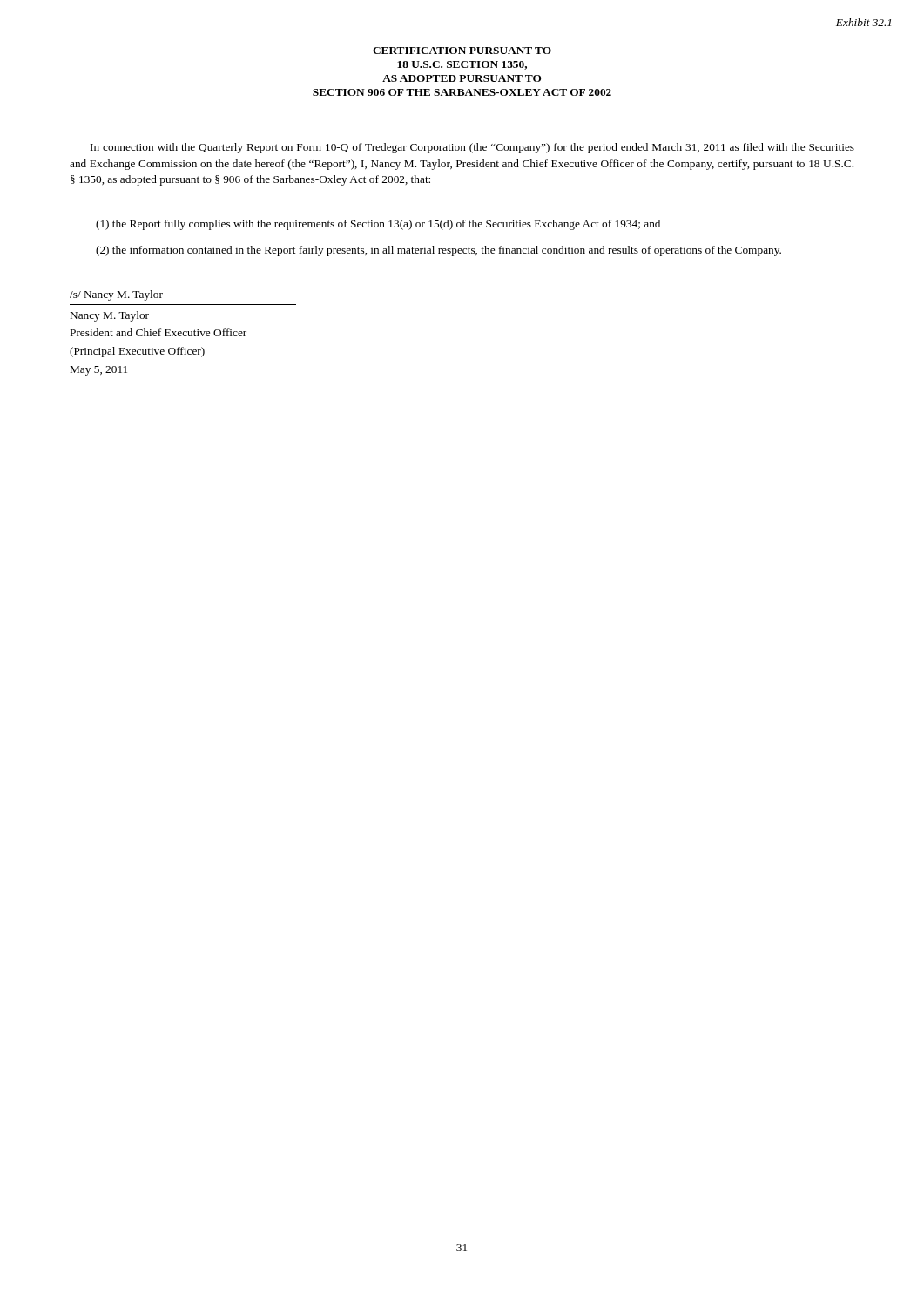This screenshot has height=1307, width=924.
Task: Navigate to the region starting "/s/ Nancy M. Taylor Nancy M. Taylor"
Action: click(x=183, y=331)
